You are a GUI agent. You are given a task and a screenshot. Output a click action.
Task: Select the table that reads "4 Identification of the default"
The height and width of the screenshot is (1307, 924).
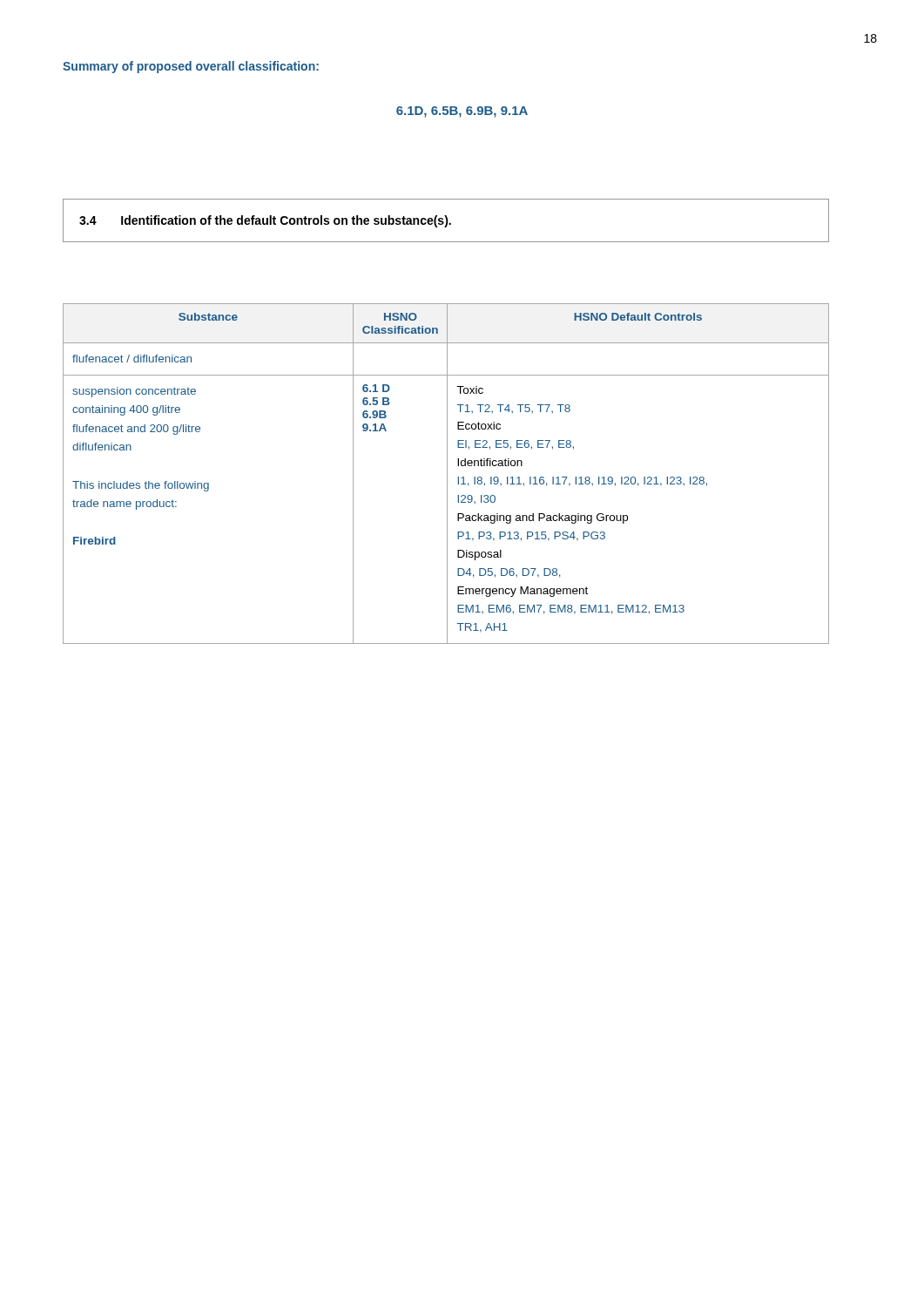point(446,220)
